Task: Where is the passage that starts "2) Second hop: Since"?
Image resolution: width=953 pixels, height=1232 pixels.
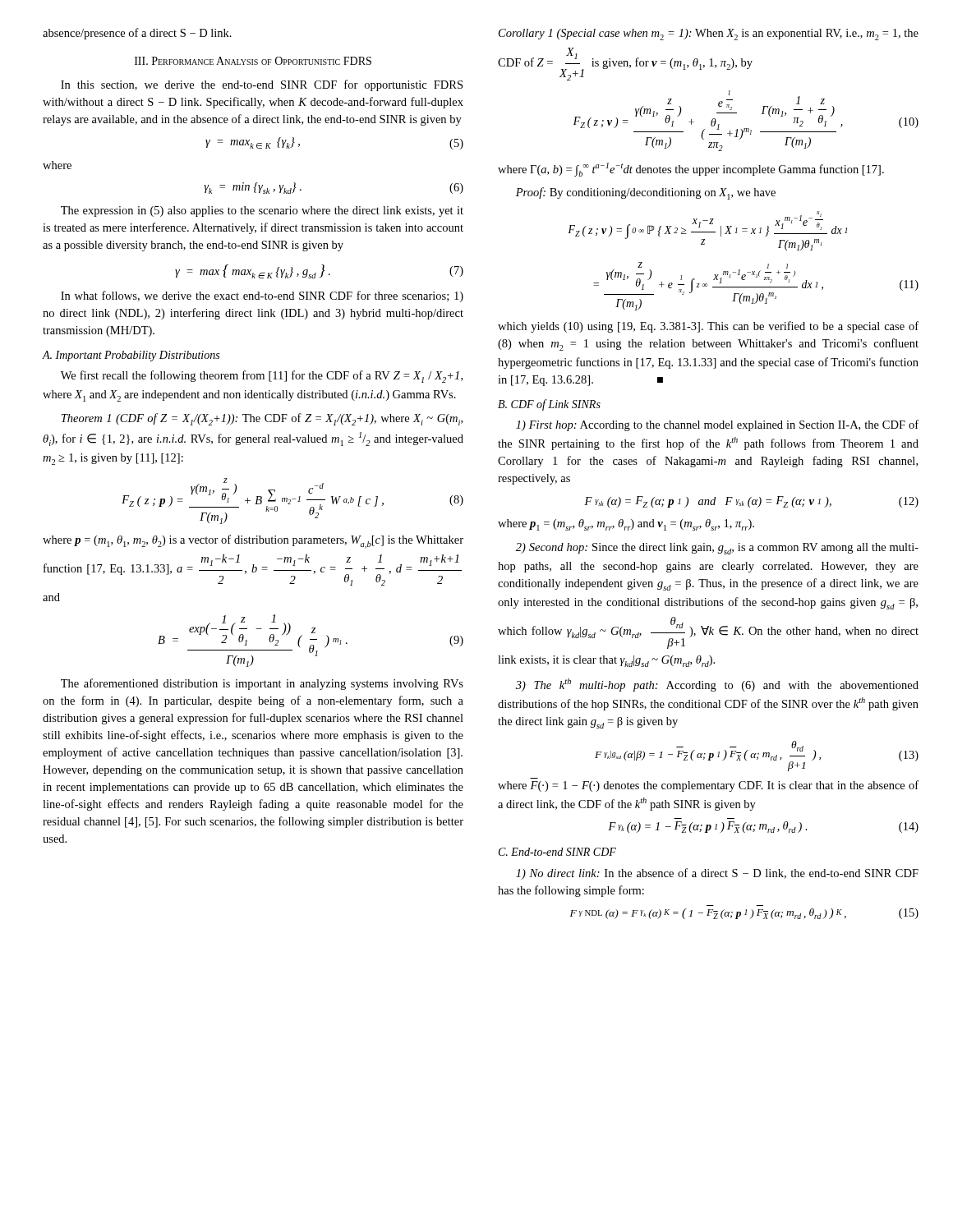Action: click(x=708, y=605)
